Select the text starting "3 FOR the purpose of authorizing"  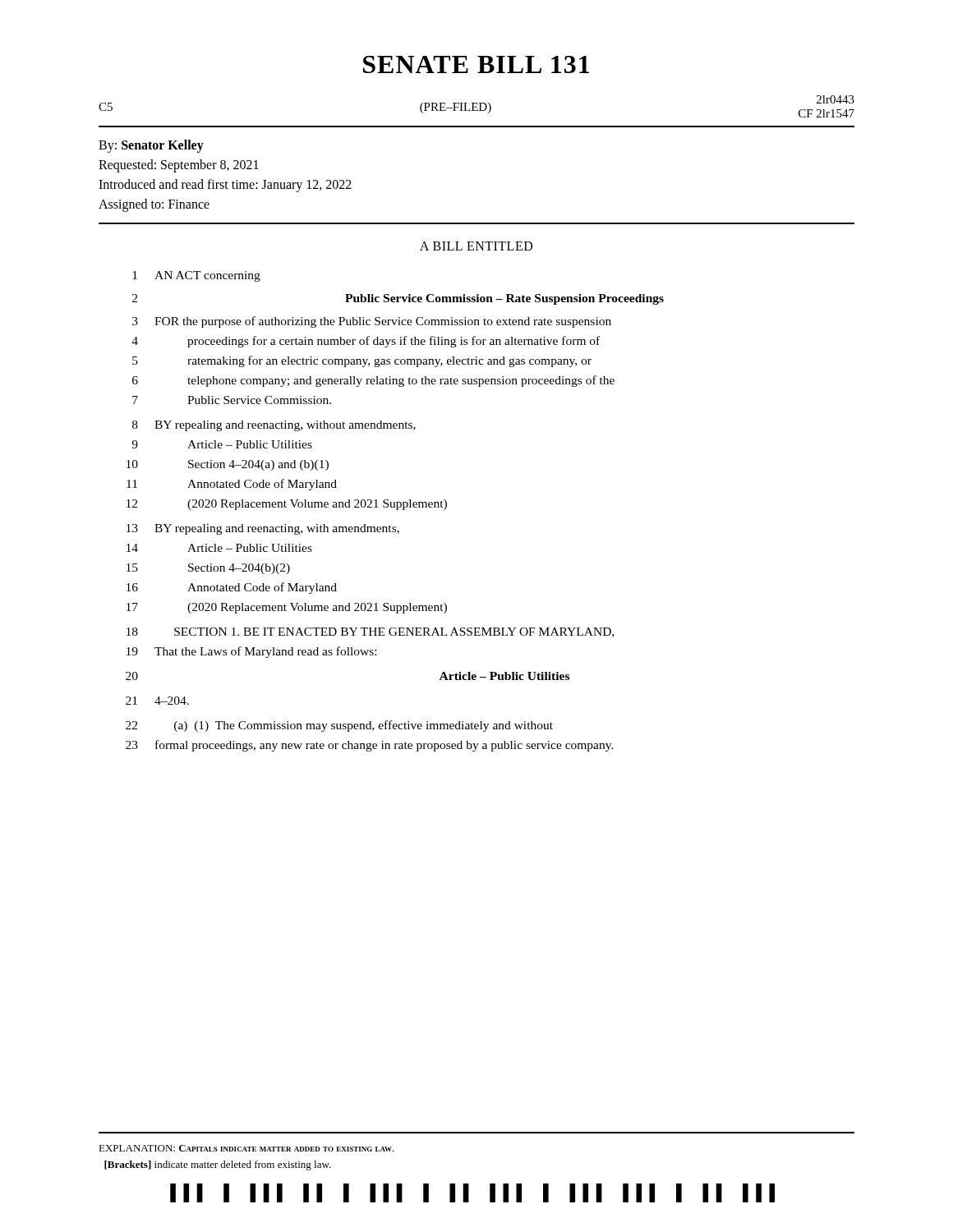pyautogui.click(x=476, y=321)
